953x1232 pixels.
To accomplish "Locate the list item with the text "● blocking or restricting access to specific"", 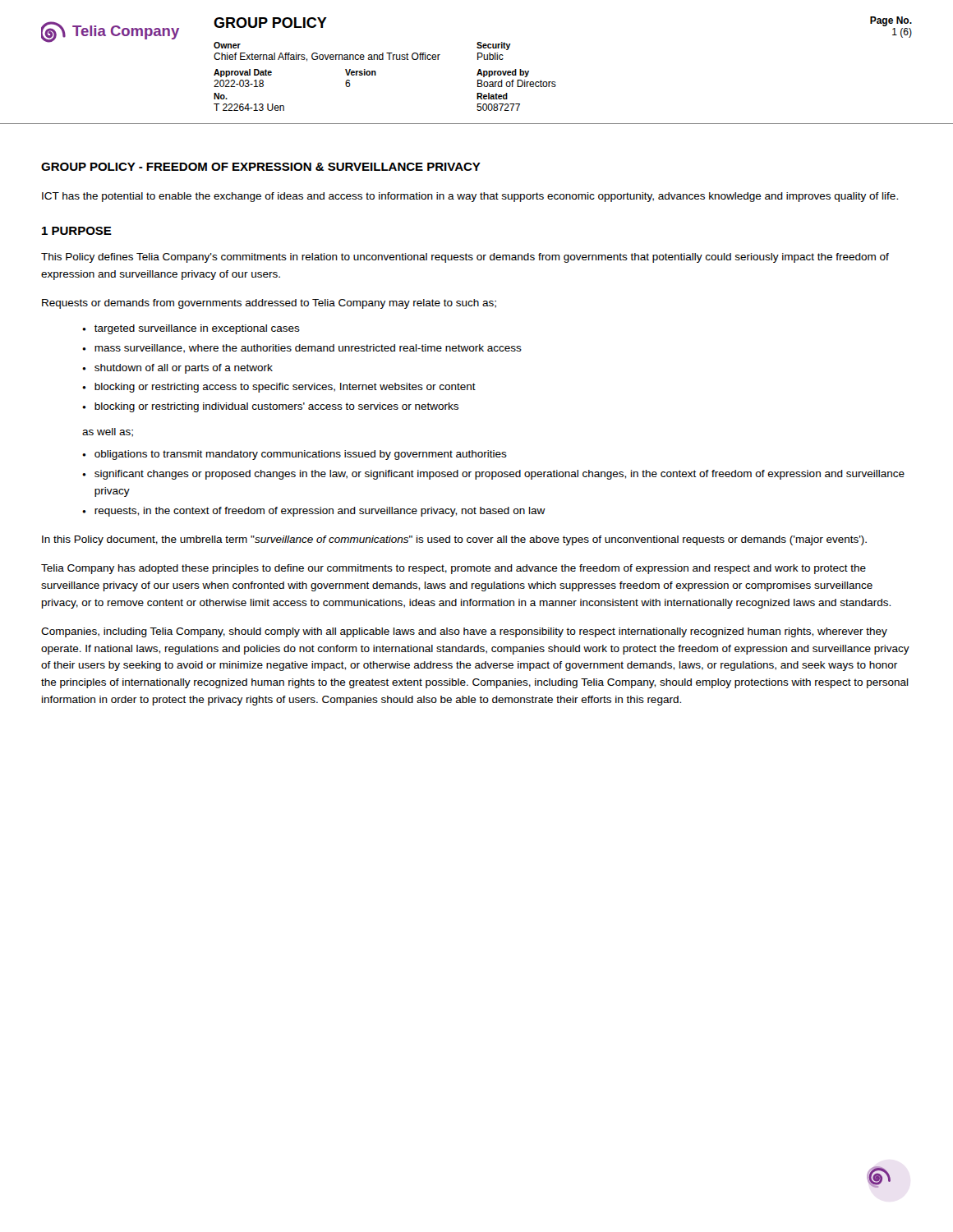I will tap(279, 388).
